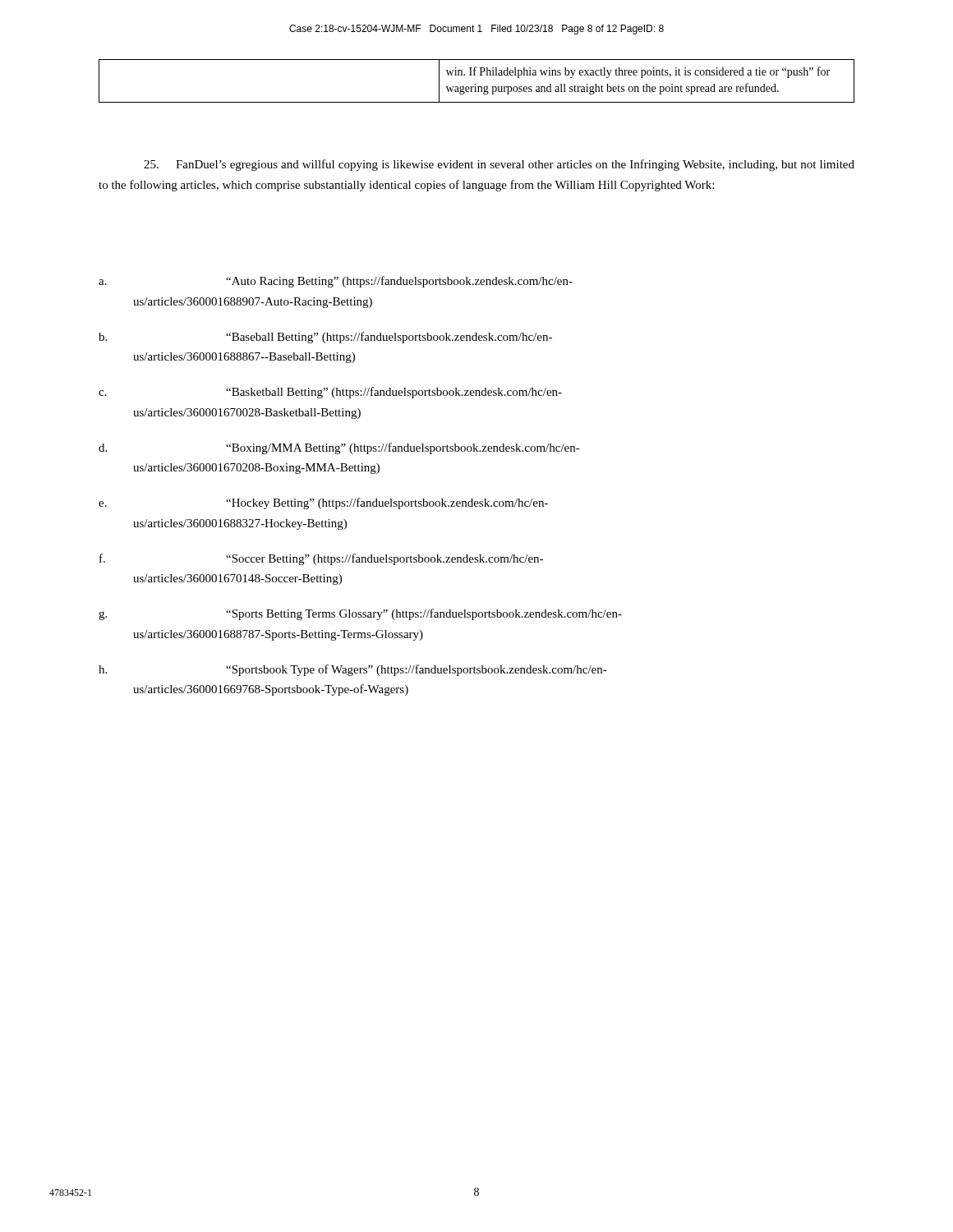
Task: Select the list item that reads "d. “Boxing/MMA Betting” (https://fanduelsportsbook.zendesk.com/hc/en-"
Action: pyautogui.click(x=476, y=458)
